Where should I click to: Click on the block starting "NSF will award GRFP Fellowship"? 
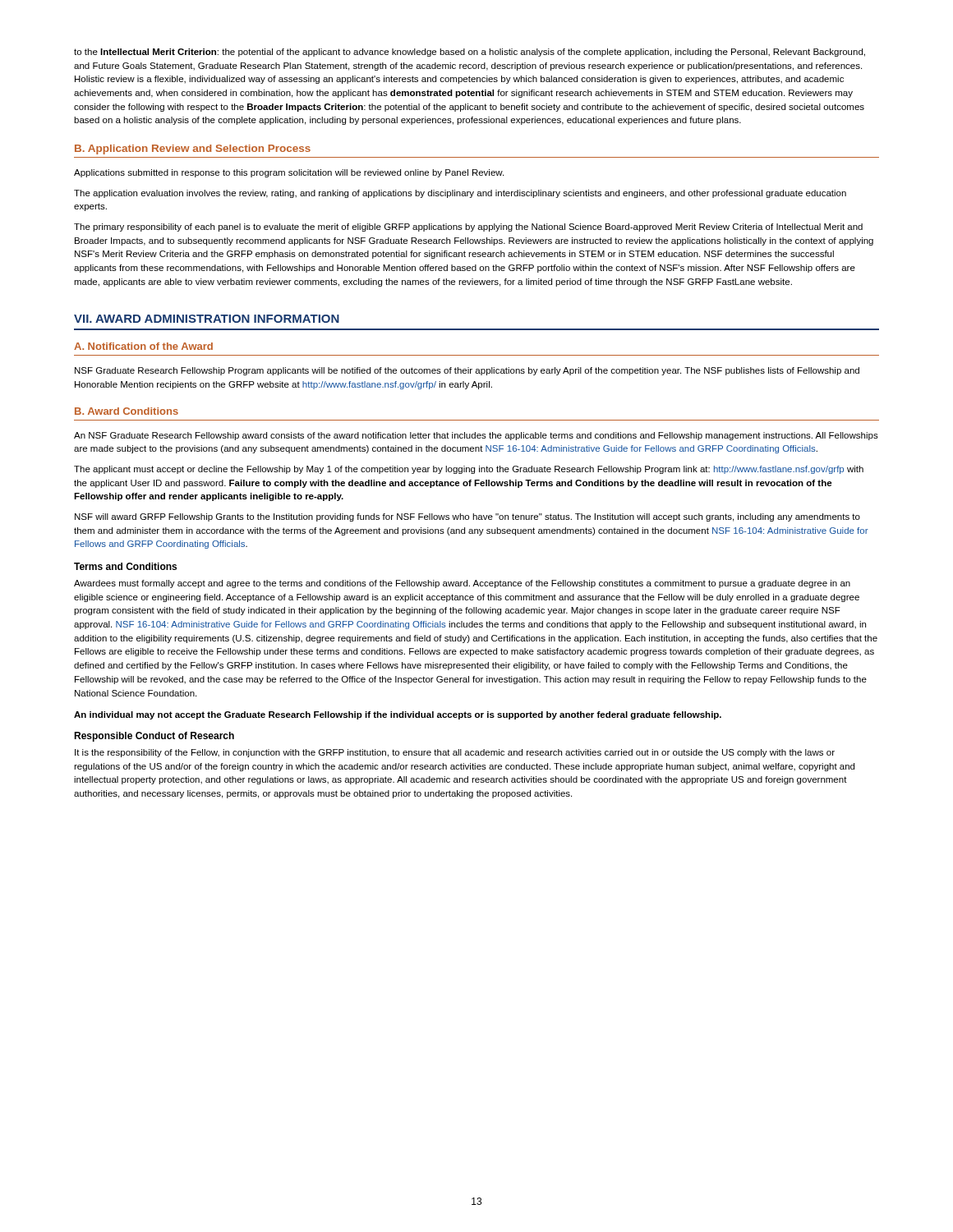[471, 530]
